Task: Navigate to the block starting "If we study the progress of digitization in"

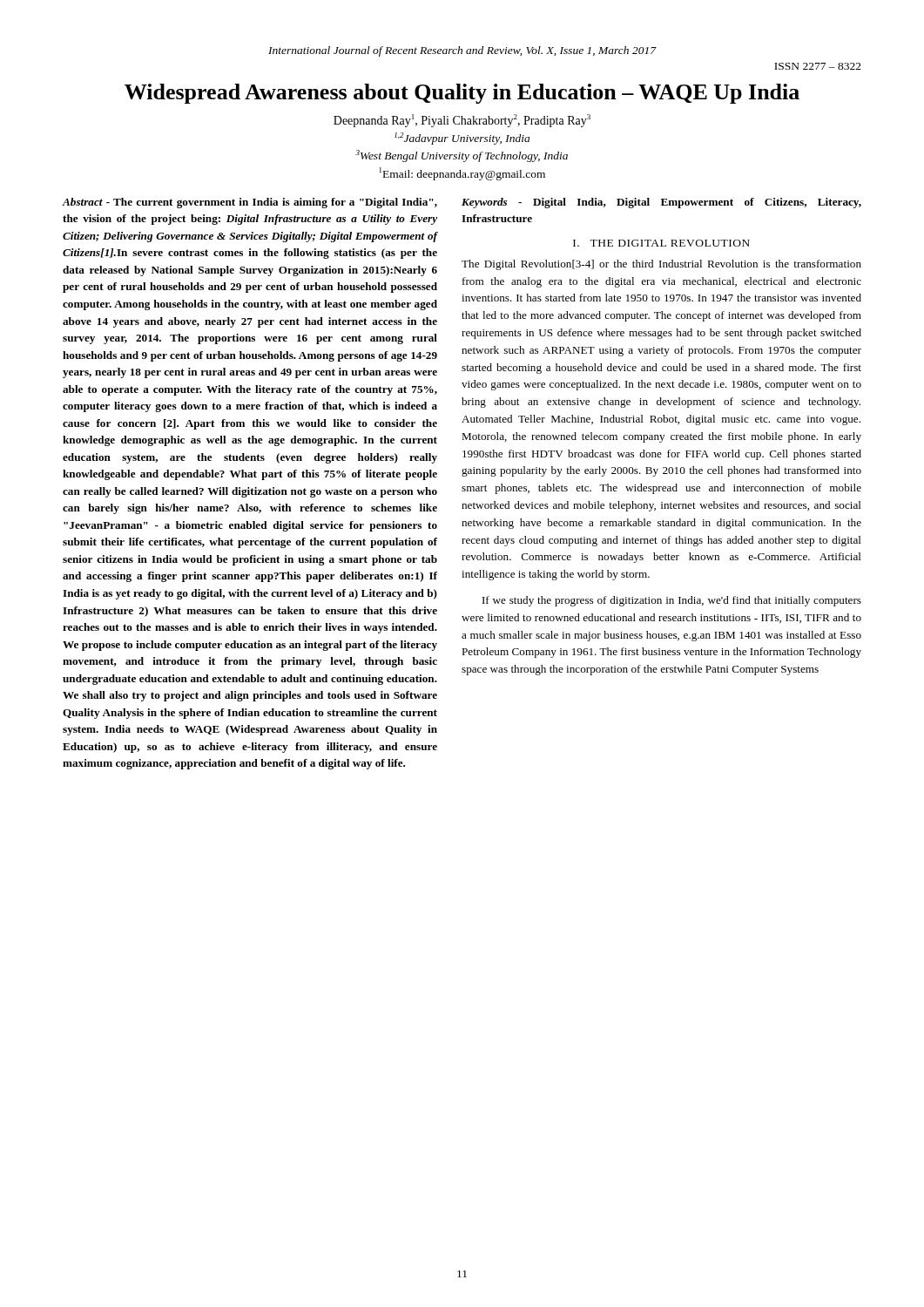Action: pyautogui.click(x=661, y=634)
